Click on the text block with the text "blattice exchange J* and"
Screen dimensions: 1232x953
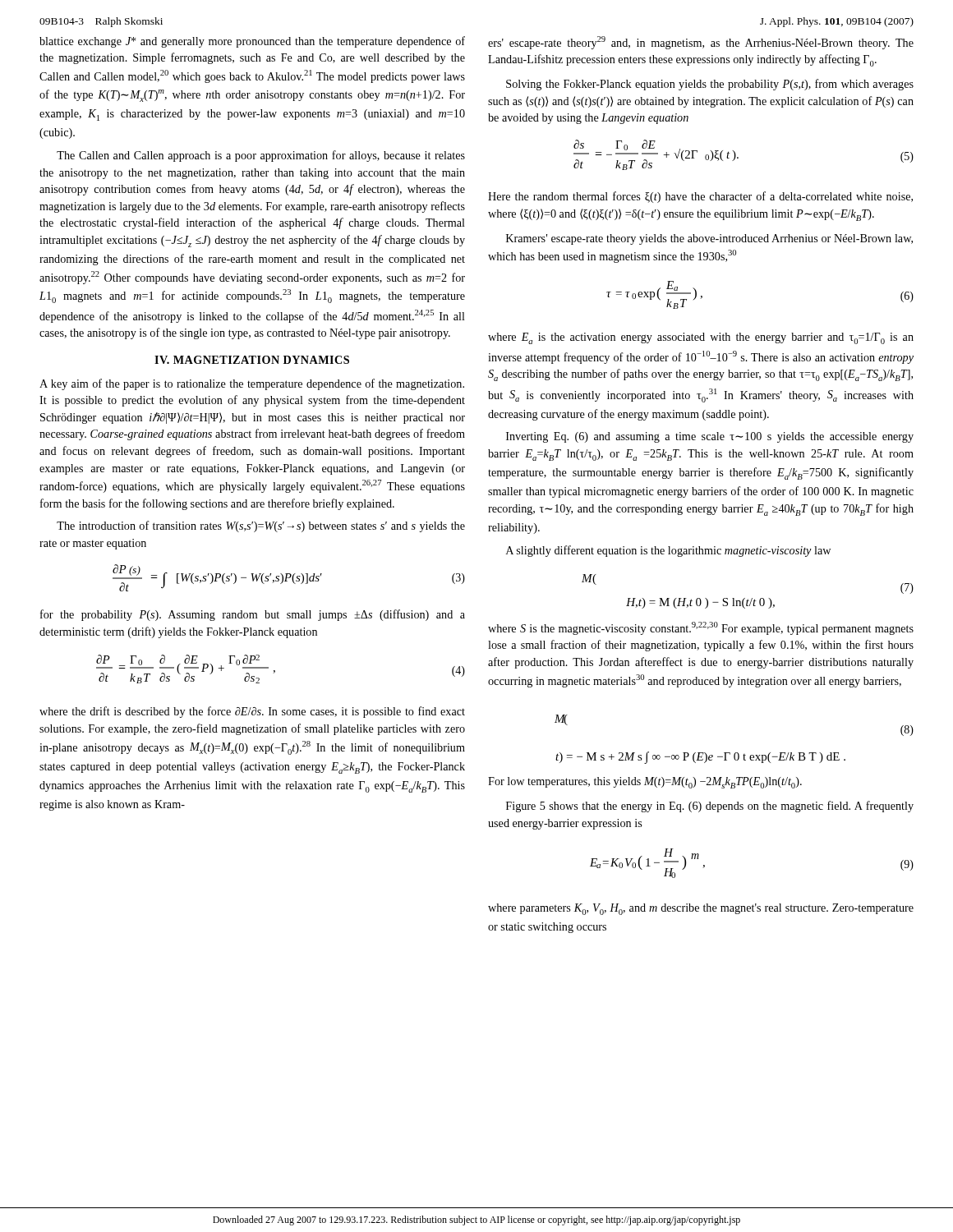(x=252, y=87)
